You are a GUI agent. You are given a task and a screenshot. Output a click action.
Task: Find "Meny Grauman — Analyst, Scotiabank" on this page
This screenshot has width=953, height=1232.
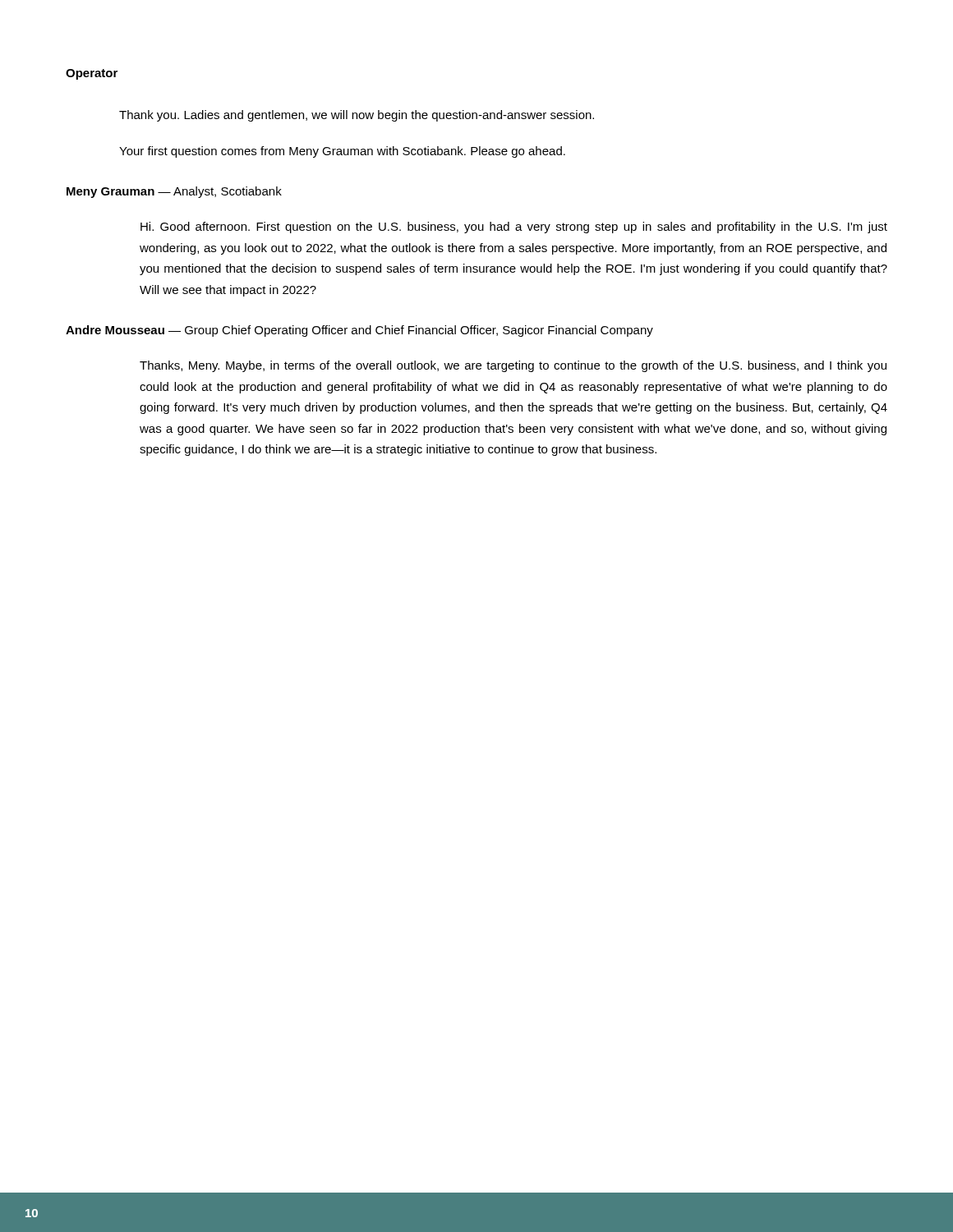click(174, 191)
